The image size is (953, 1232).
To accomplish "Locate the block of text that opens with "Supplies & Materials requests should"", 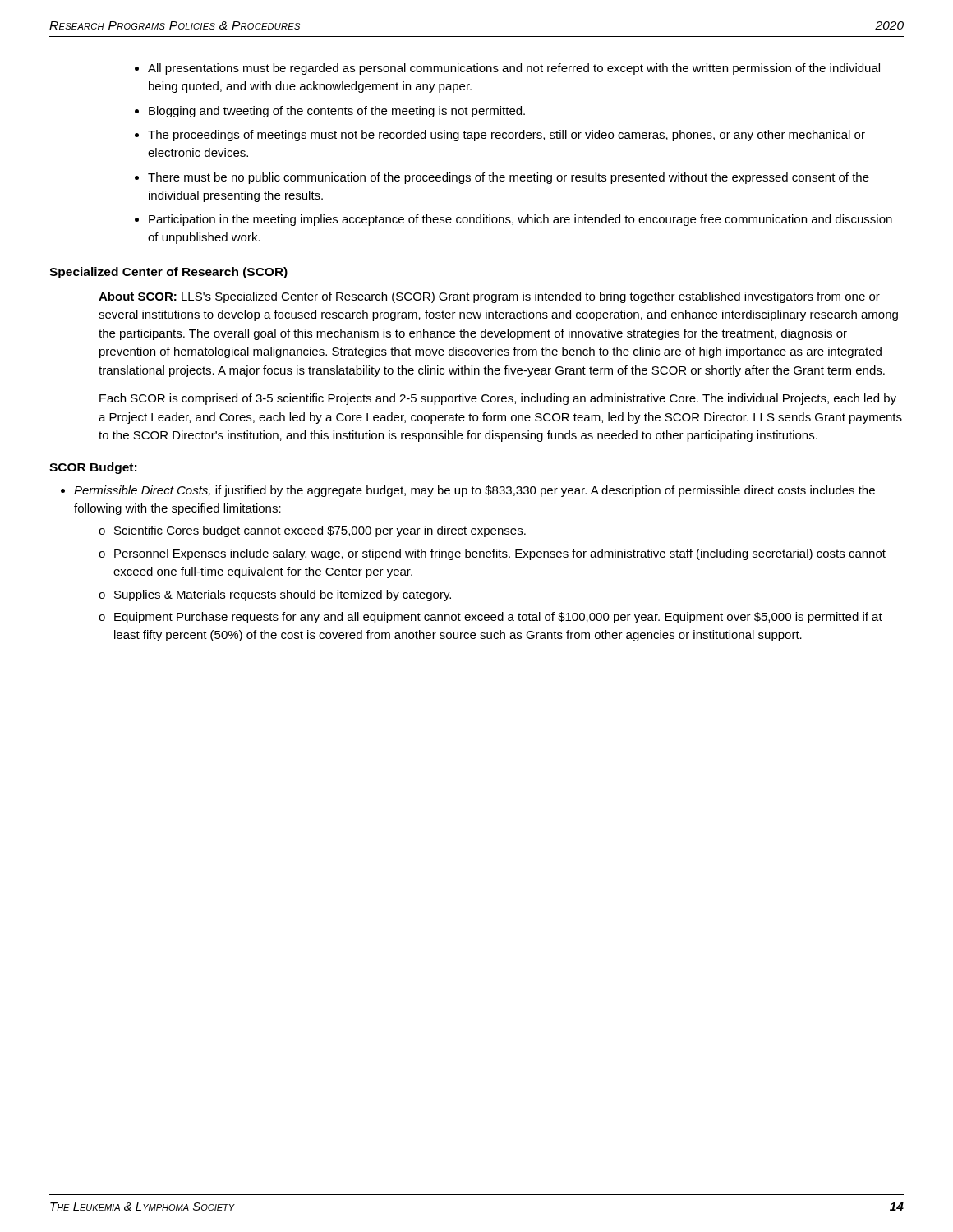I will click(283, 594).
